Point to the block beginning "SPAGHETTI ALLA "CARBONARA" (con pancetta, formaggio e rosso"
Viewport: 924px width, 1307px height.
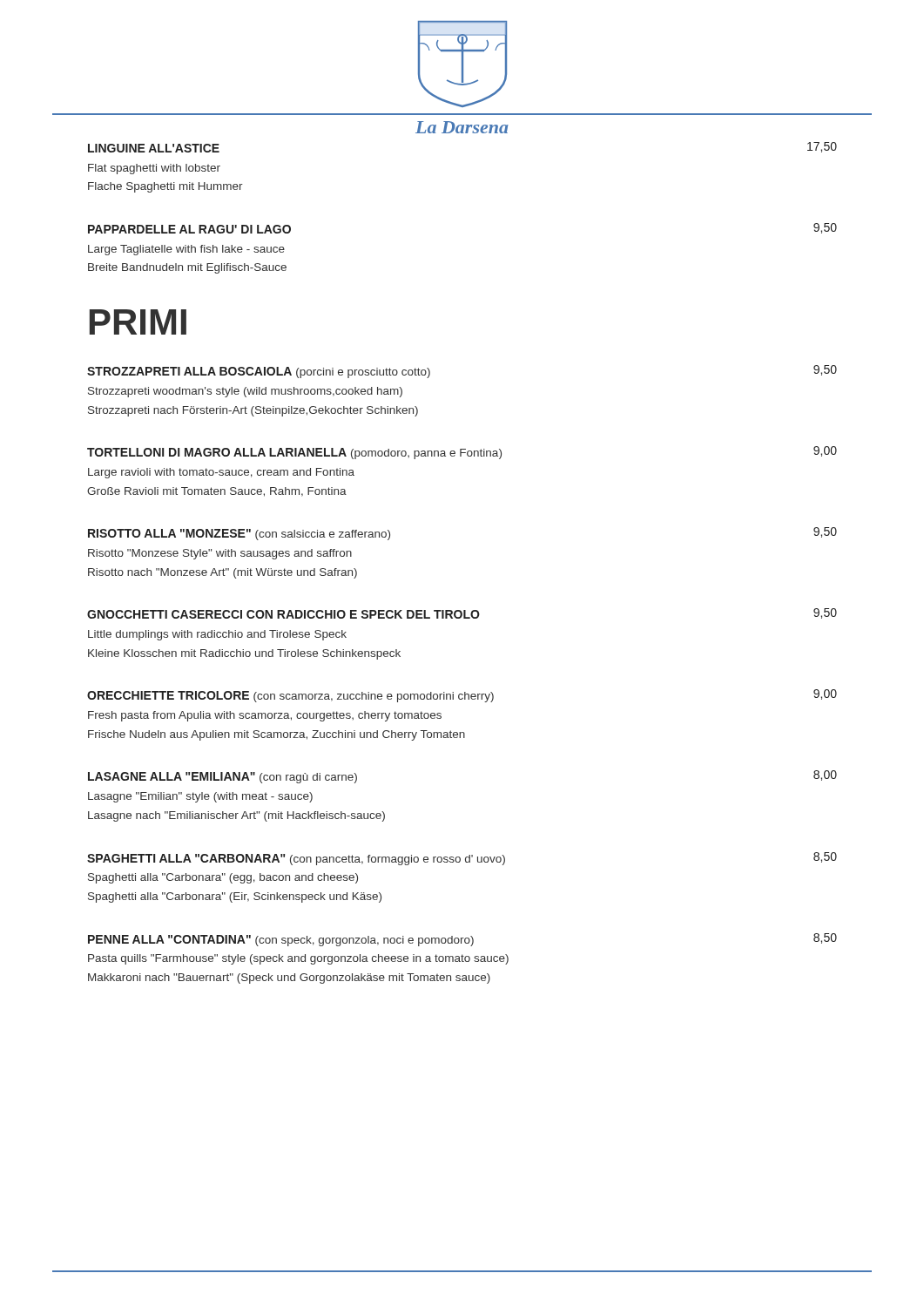[x=462, y=859]
